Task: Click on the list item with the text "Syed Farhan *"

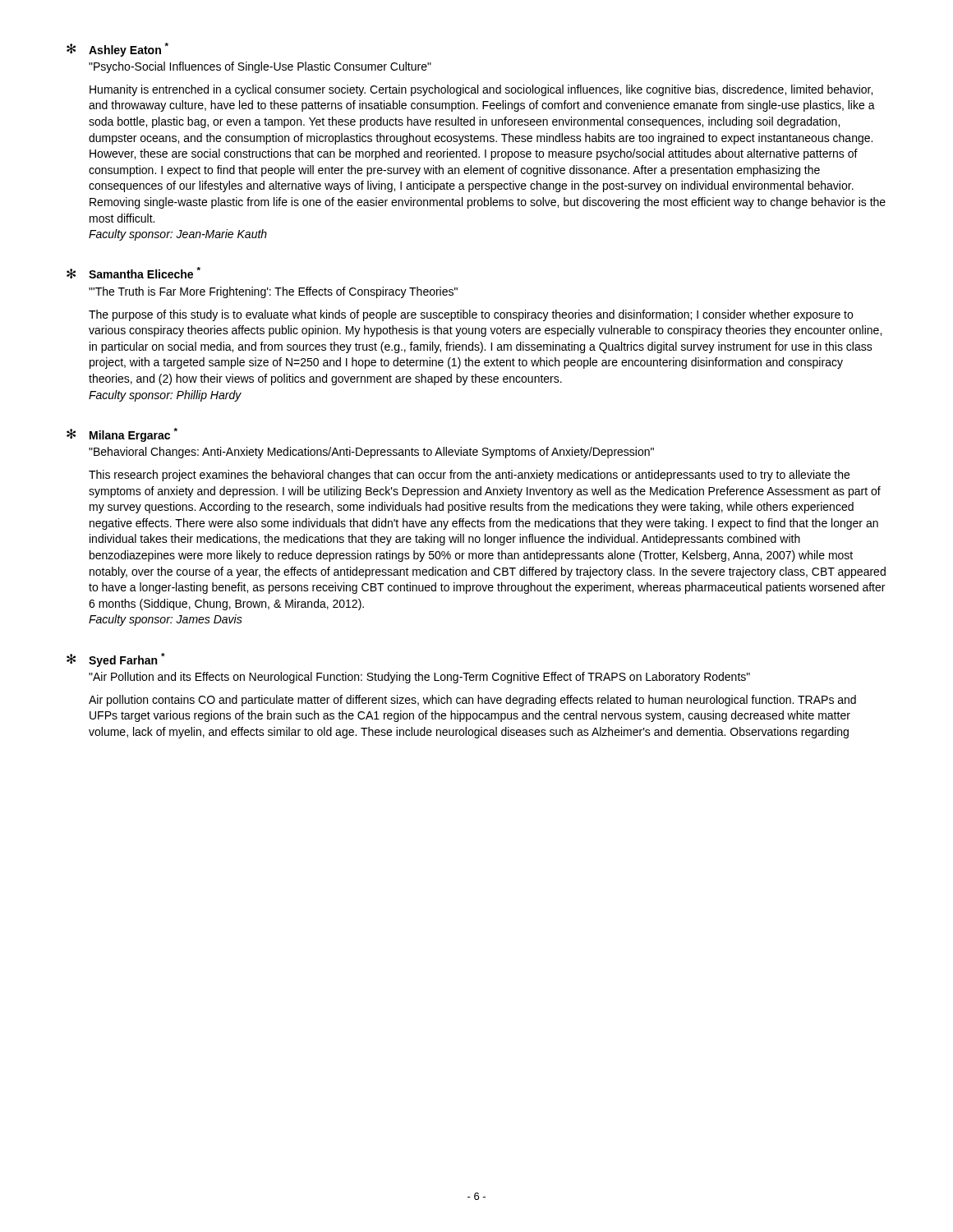Action: [x=127, y=659]
